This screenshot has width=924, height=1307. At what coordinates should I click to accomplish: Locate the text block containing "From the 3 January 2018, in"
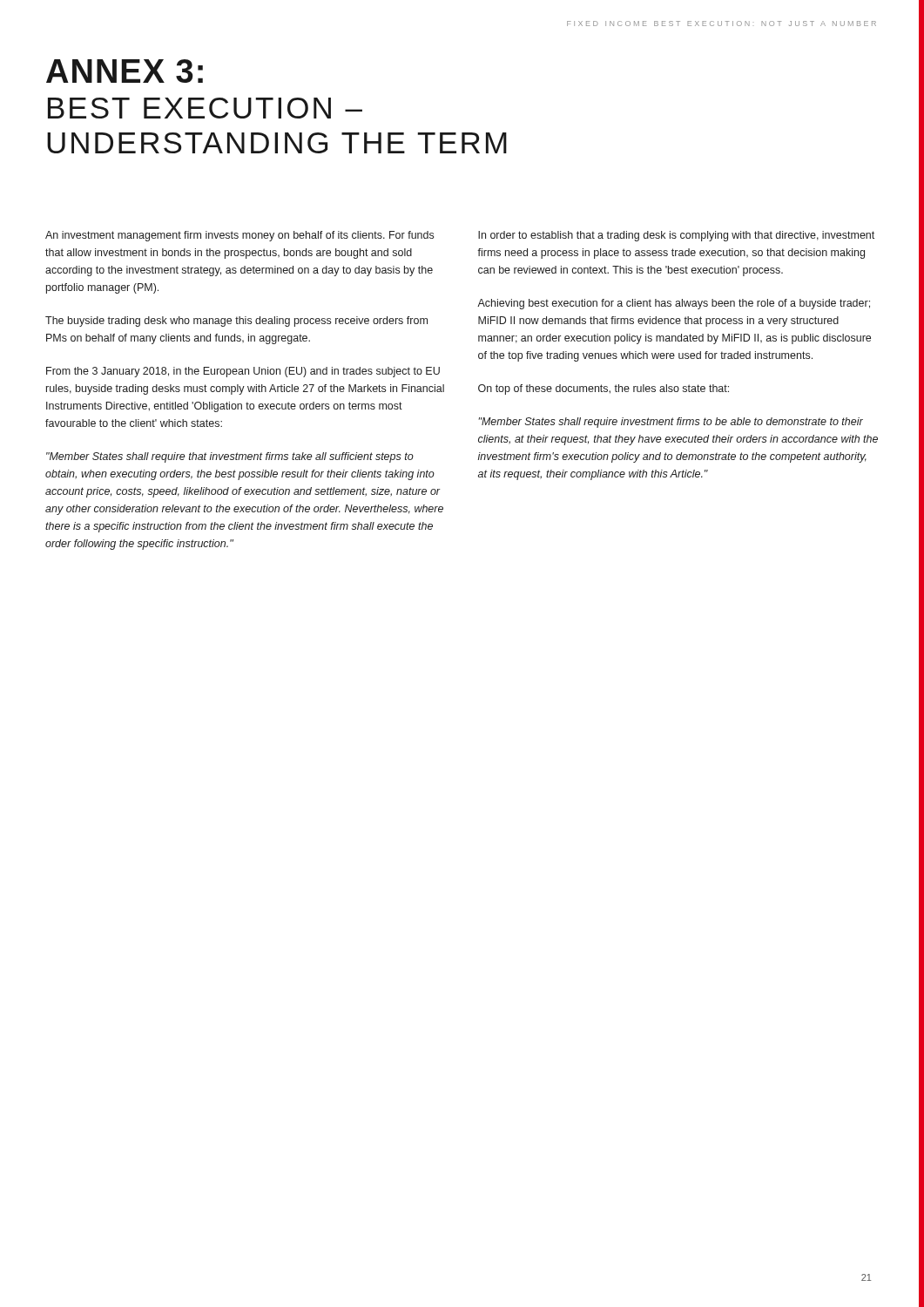click(245, 397)
